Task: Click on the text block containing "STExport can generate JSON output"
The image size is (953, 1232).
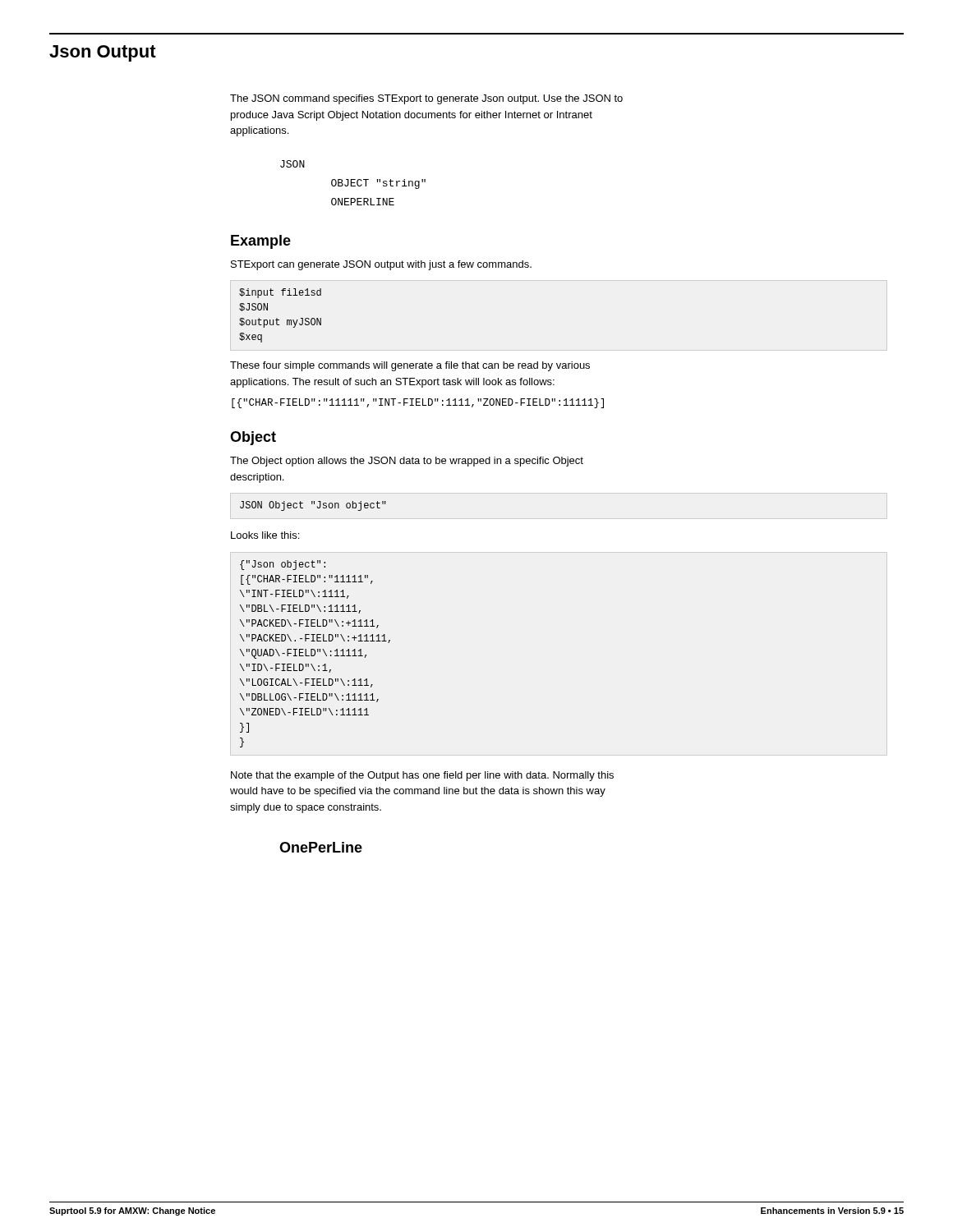Action: (x=381, y=264)
